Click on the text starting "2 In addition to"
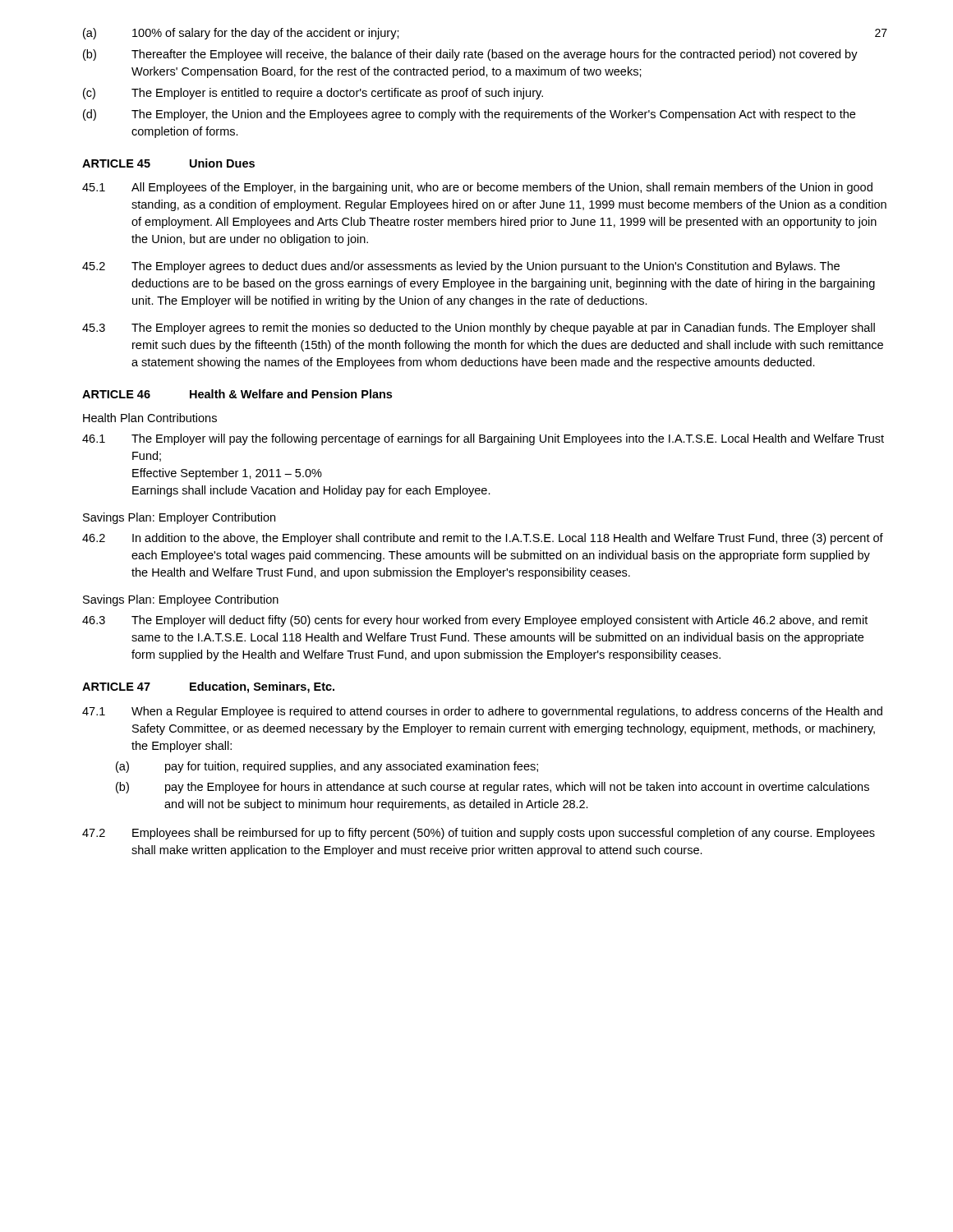This screenshot has width=953, height=1232. tap(485, 556)
